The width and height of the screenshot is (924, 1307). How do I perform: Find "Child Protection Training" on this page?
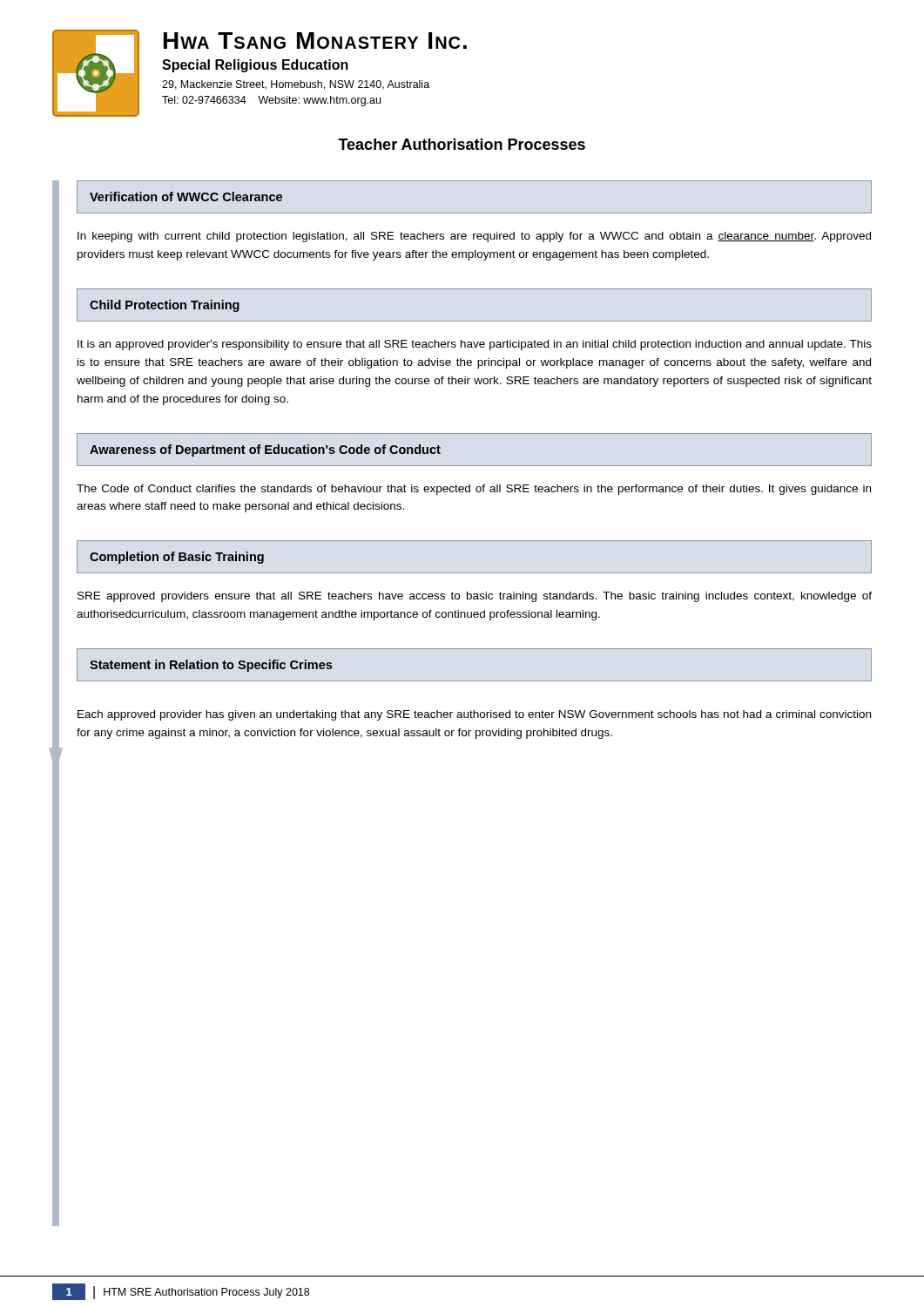pyautogui.click(x=474, y=305)
